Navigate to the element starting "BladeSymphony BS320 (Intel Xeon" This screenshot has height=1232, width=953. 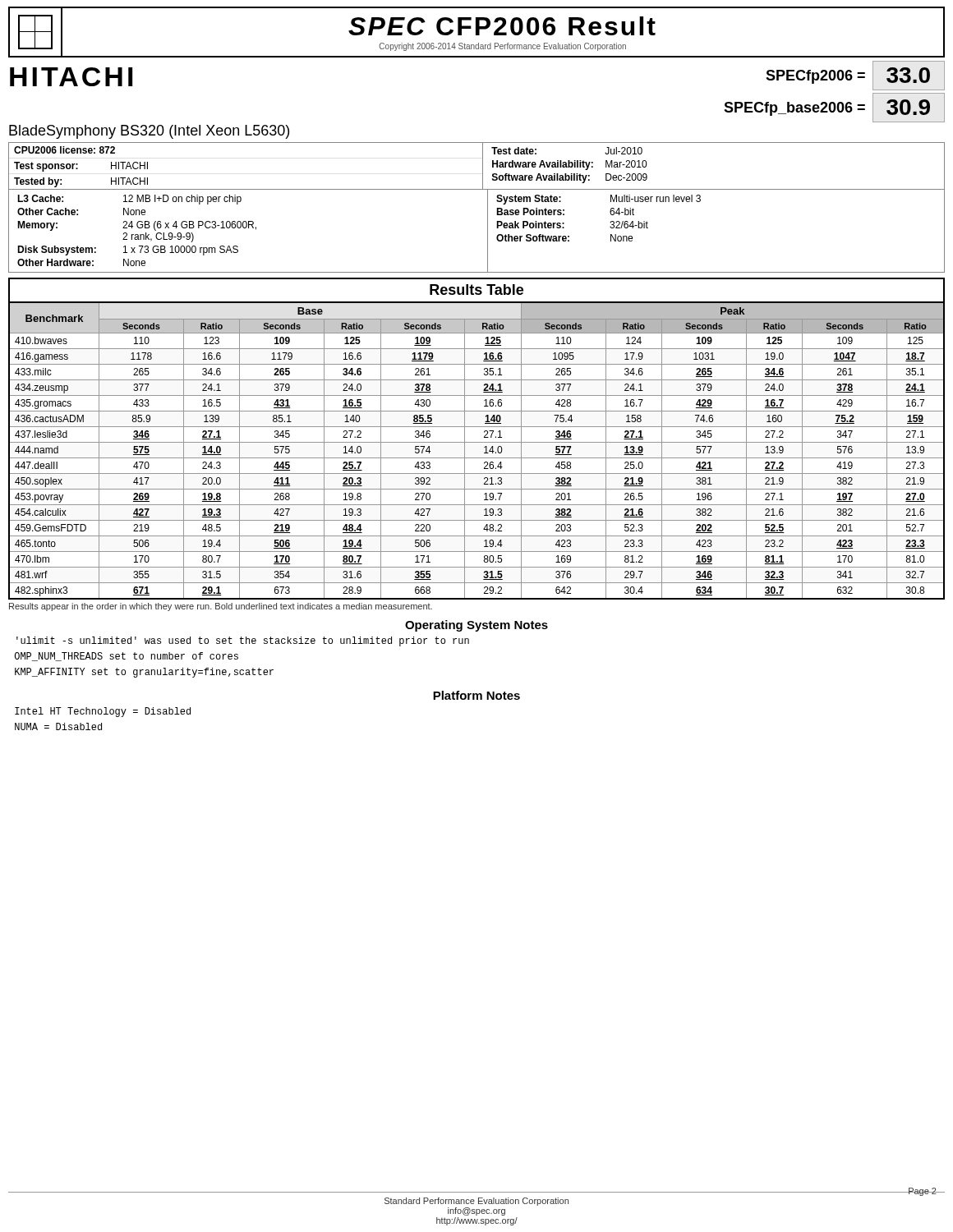pos(149,131)
